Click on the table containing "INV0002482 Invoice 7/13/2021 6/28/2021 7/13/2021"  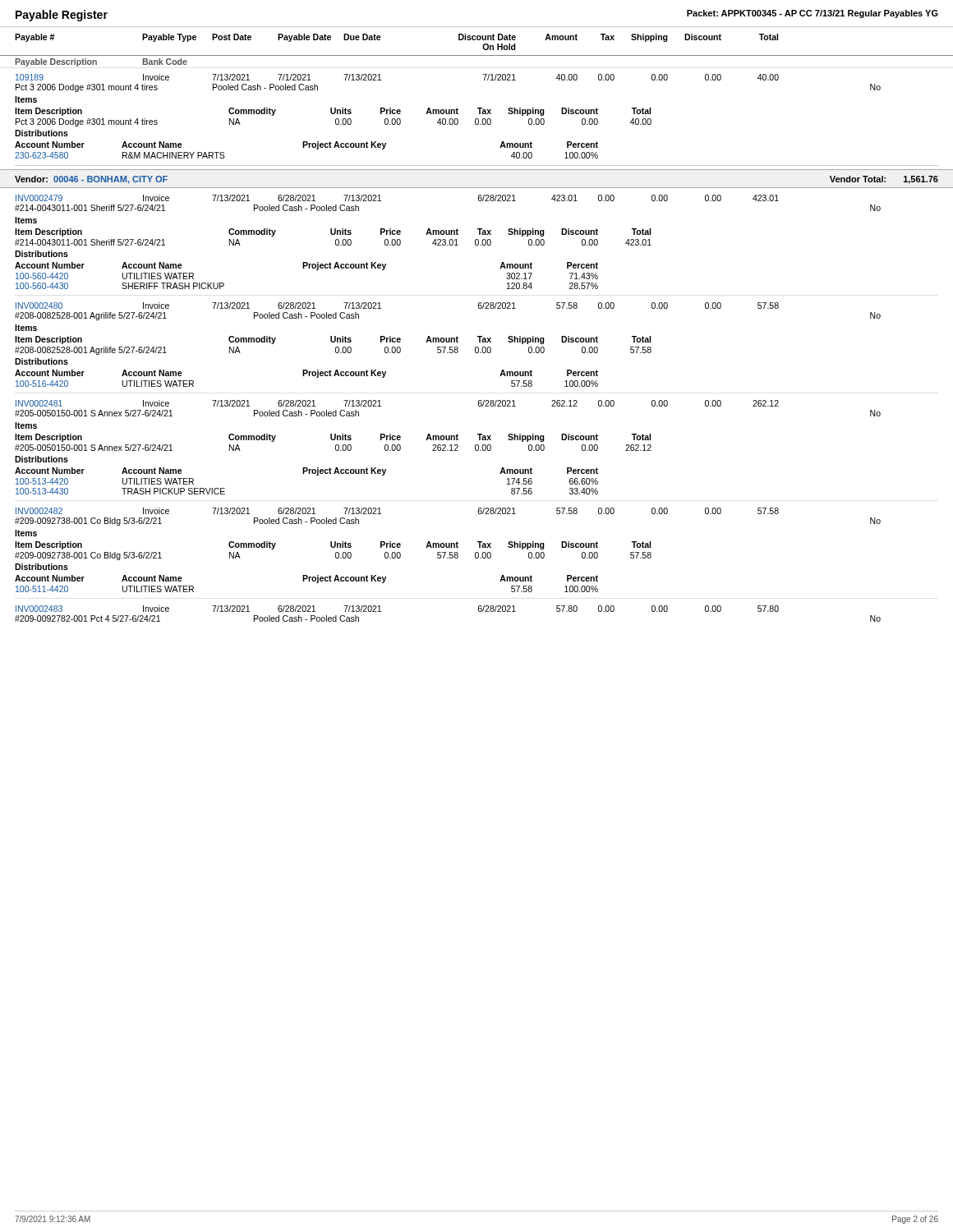coord(476,549)
